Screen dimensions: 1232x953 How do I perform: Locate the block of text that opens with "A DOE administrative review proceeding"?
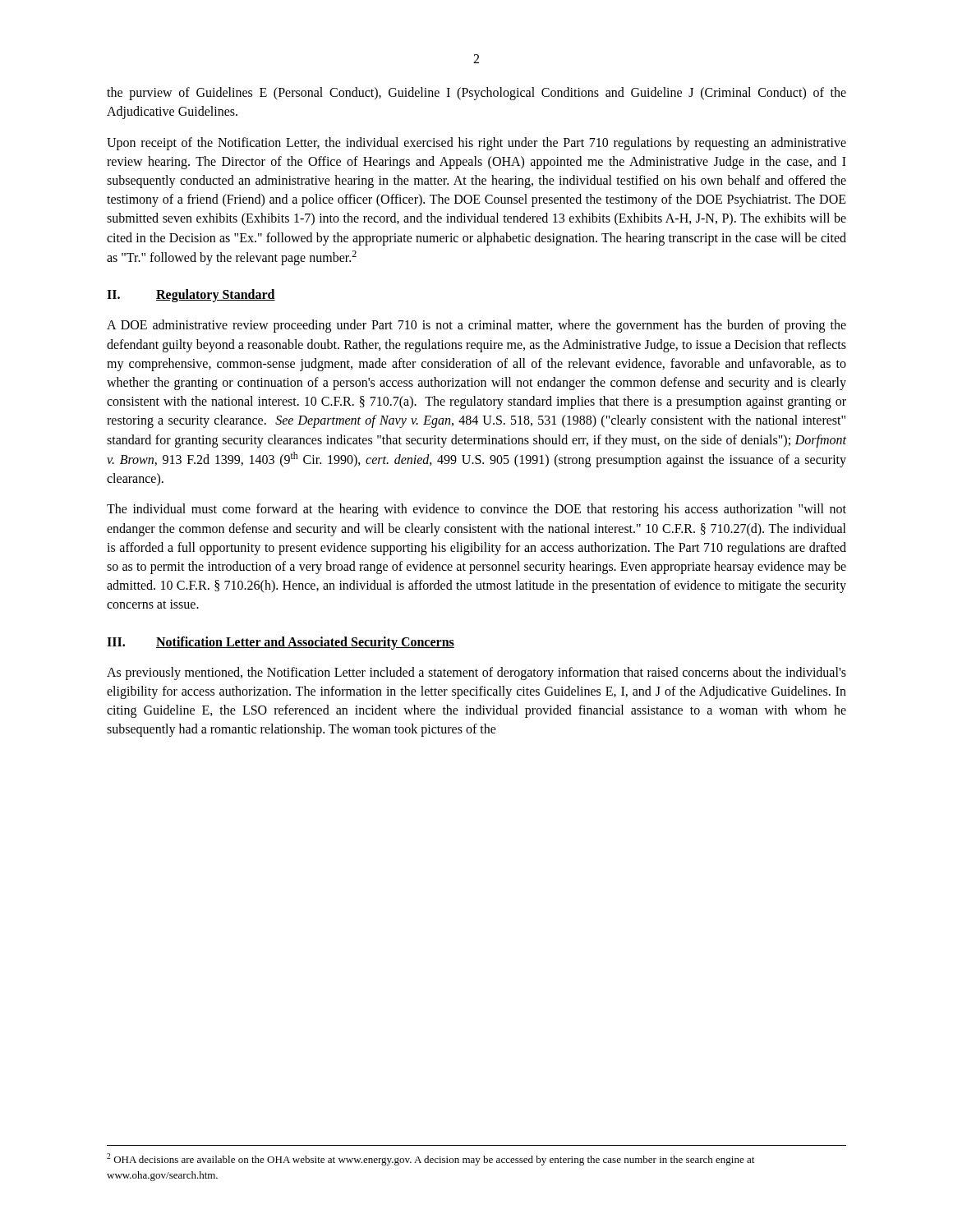click(476, 402)
